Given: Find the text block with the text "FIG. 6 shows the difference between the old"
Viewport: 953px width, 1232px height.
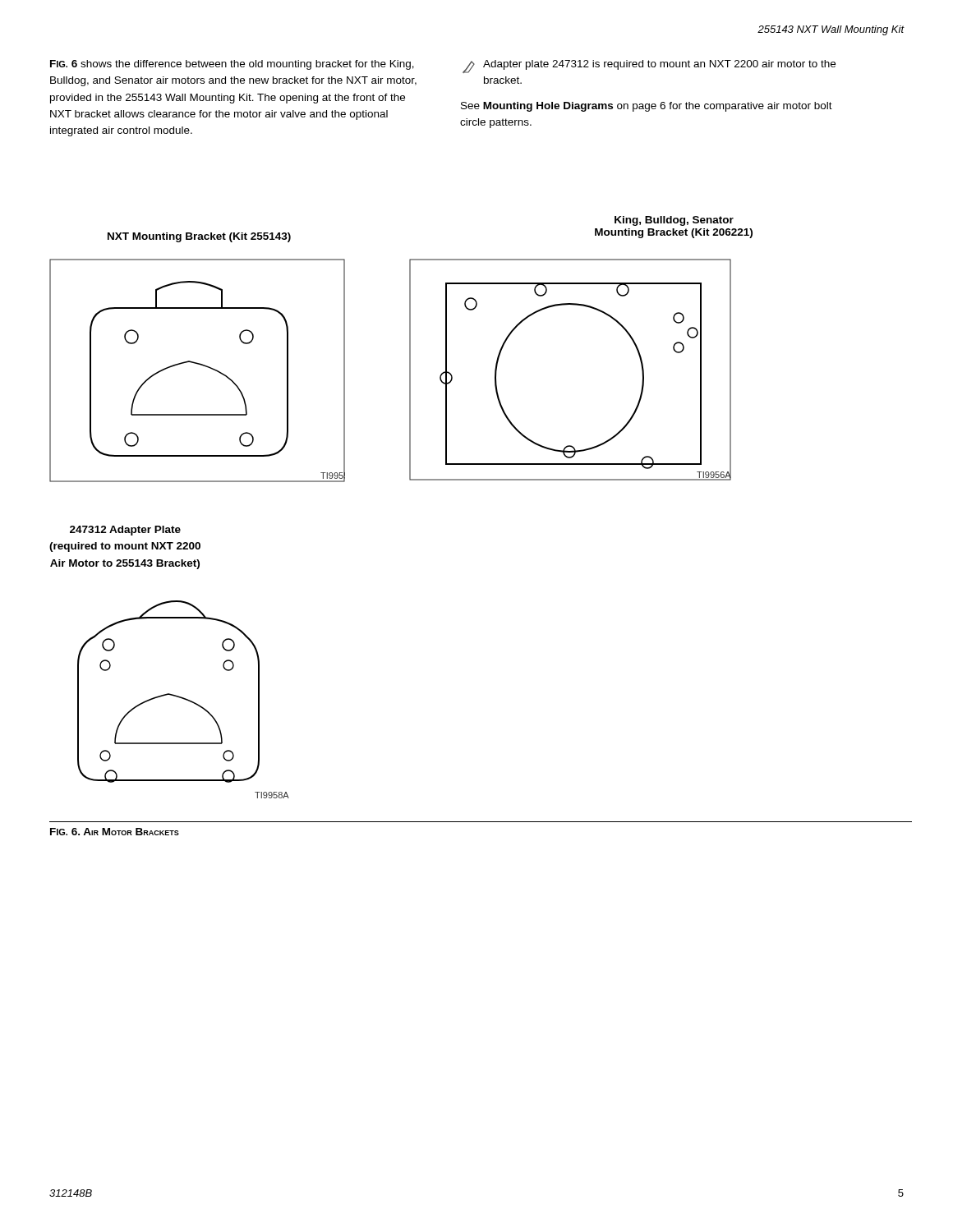Looking at the screenshot, I should coord(233,97).
